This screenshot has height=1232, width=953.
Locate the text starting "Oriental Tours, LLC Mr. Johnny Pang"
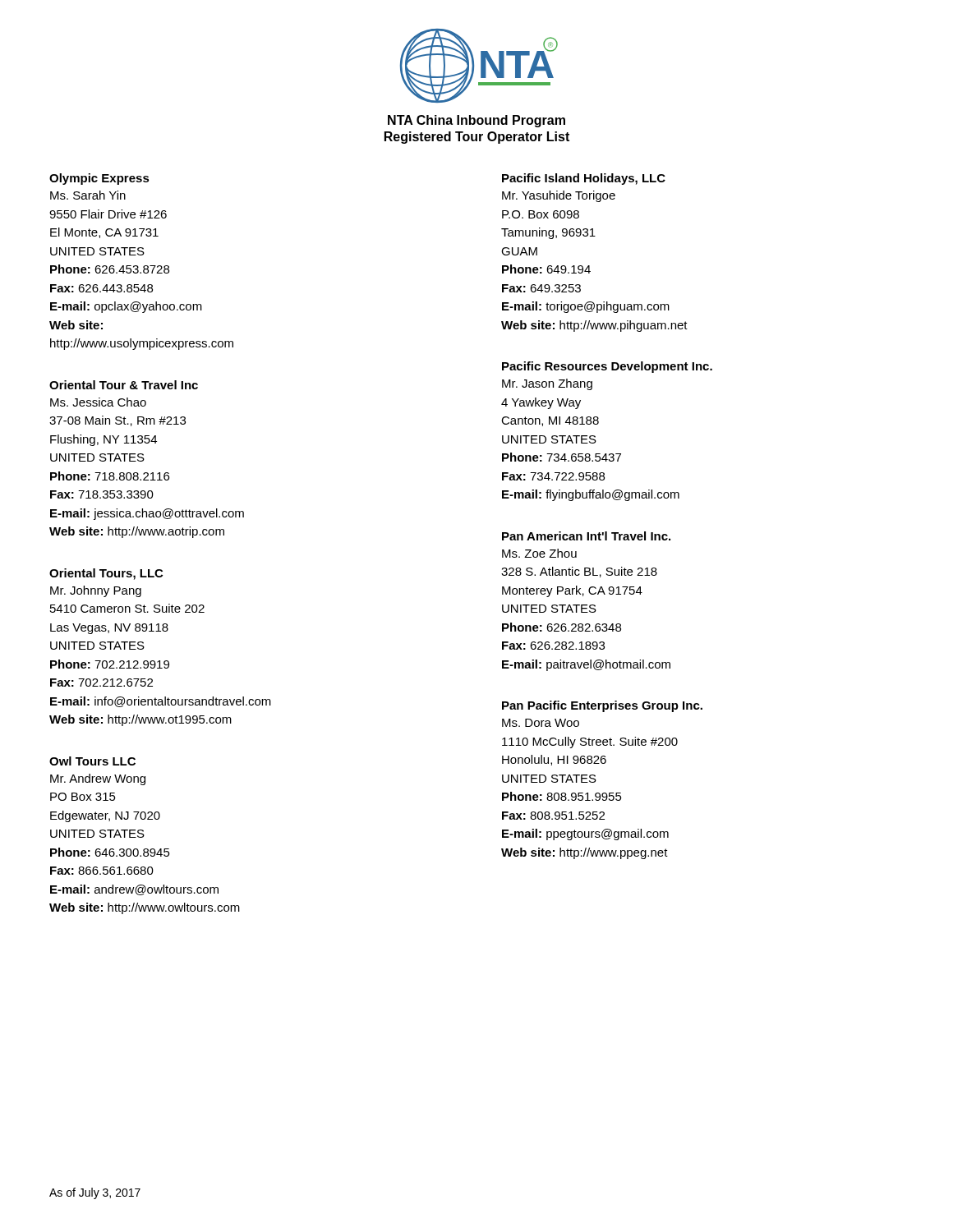point(106,574)
